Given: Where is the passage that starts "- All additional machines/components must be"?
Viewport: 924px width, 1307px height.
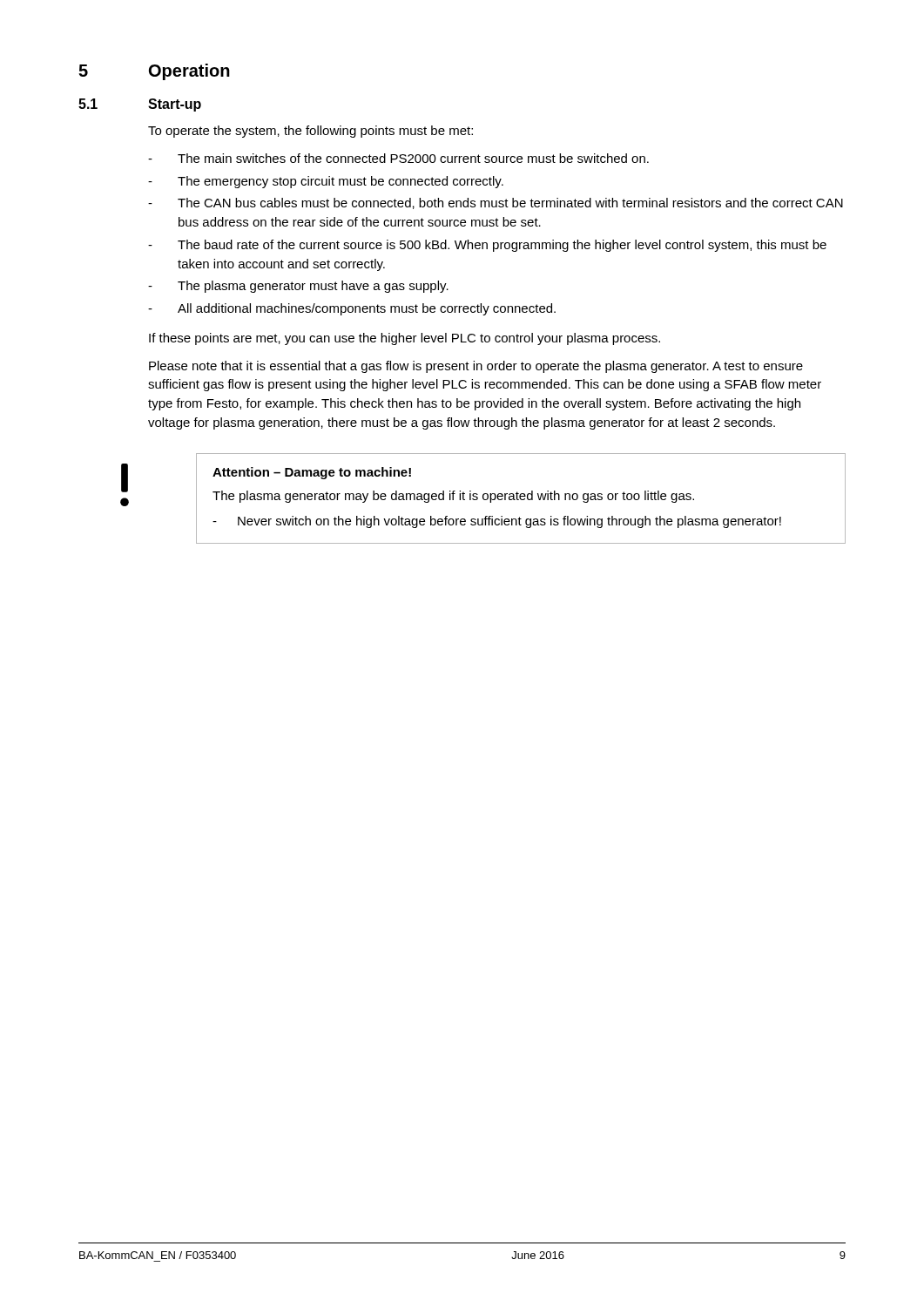Looking at the screenshot, I should [497, 308].
